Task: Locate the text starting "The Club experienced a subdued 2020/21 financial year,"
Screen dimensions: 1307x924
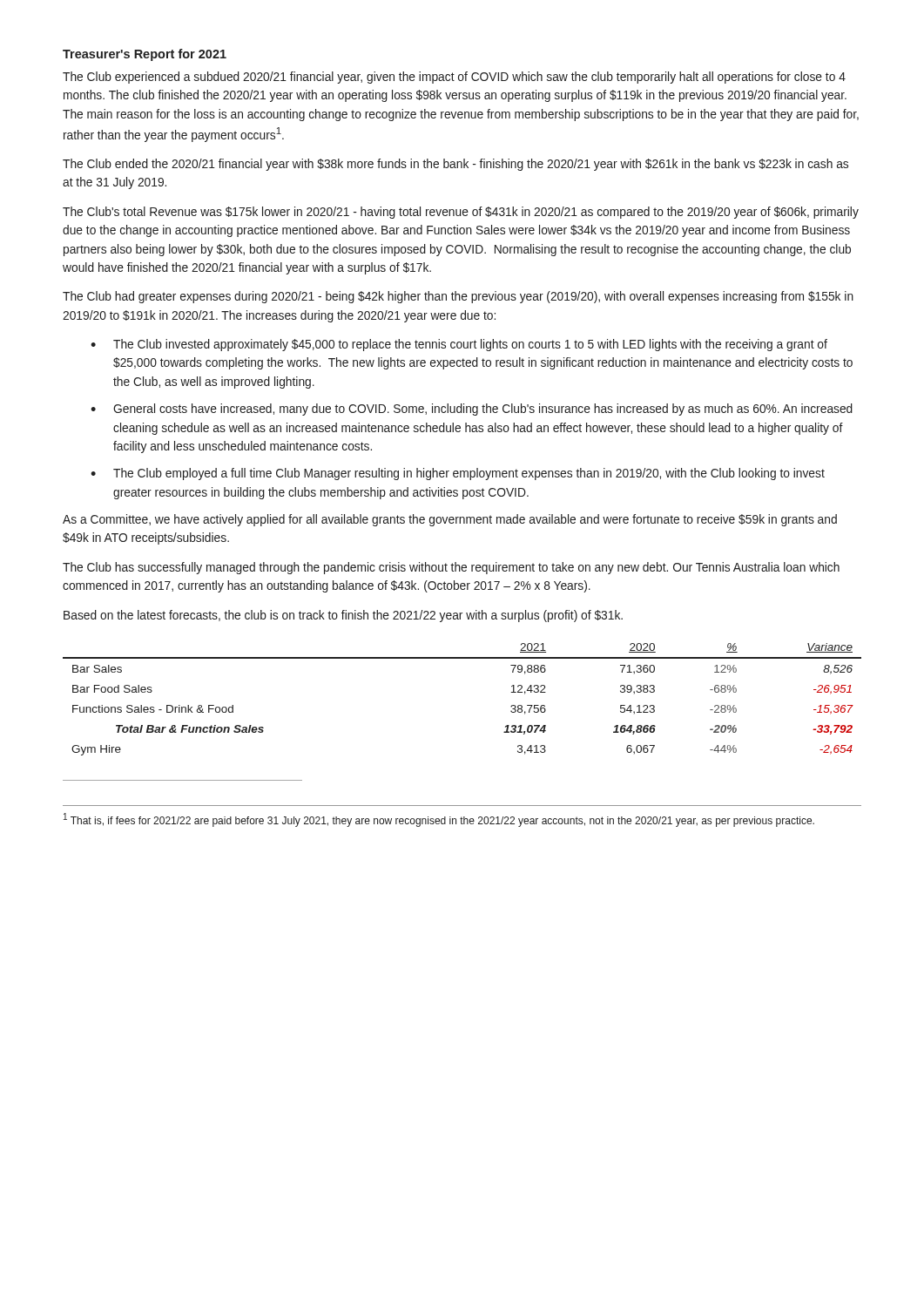Action: (x=461, y=106)
